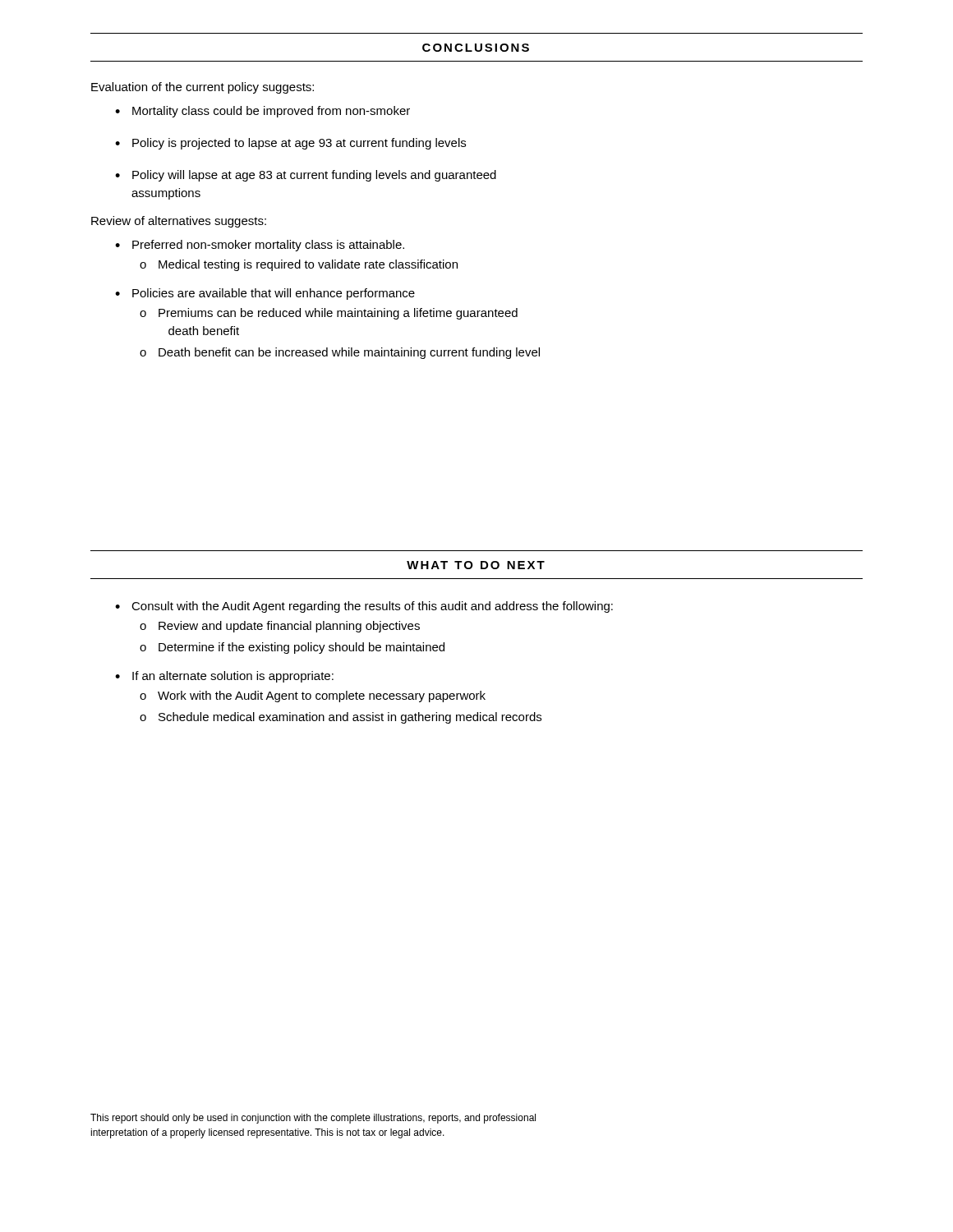The height and width of the screenshot is (1232, 953).
Task: Click on the region starting "• Preferred non-smoker mortality class is"
Action: tap(287, 256)
